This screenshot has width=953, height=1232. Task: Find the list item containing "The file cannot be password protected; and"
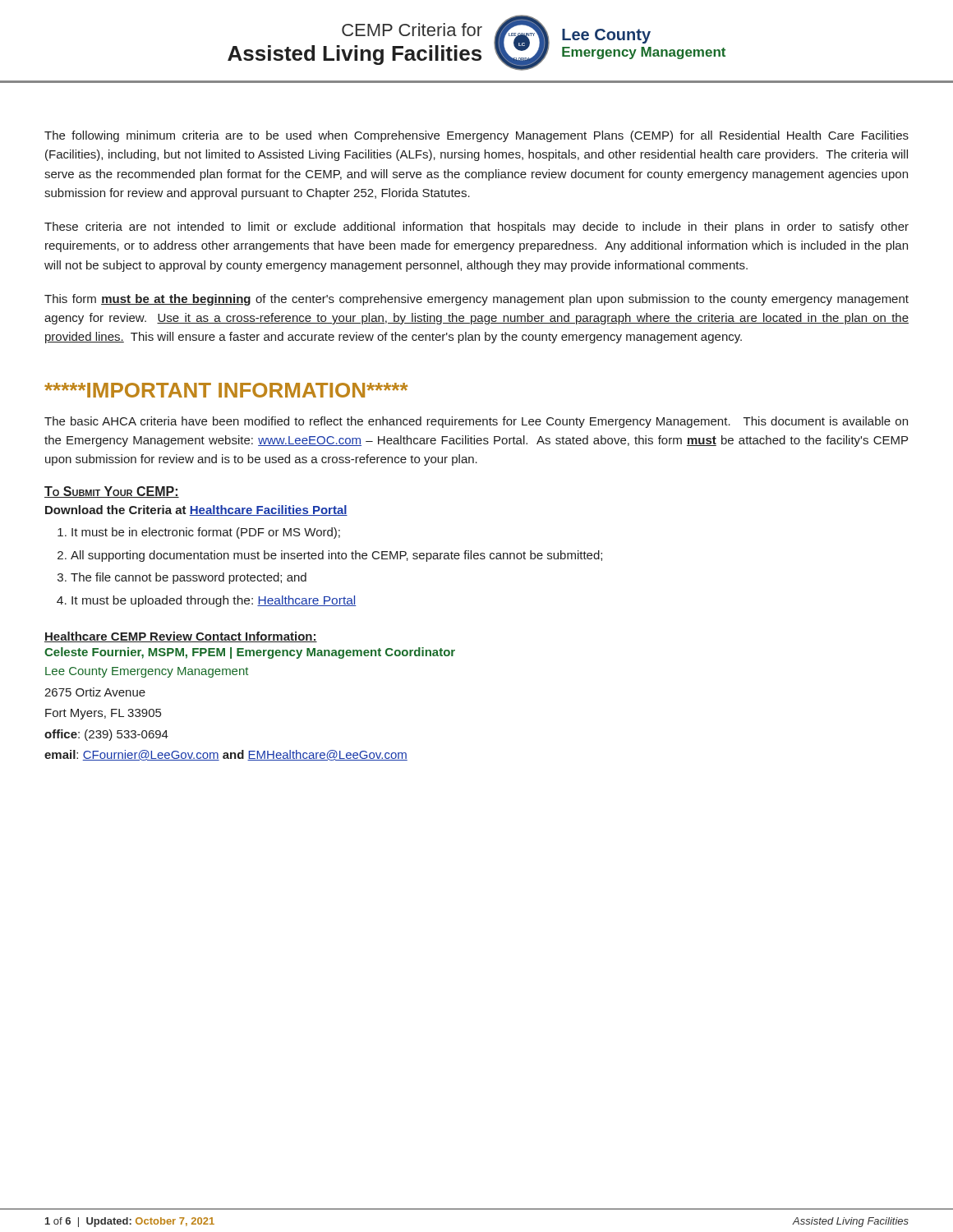pos(189,578)
